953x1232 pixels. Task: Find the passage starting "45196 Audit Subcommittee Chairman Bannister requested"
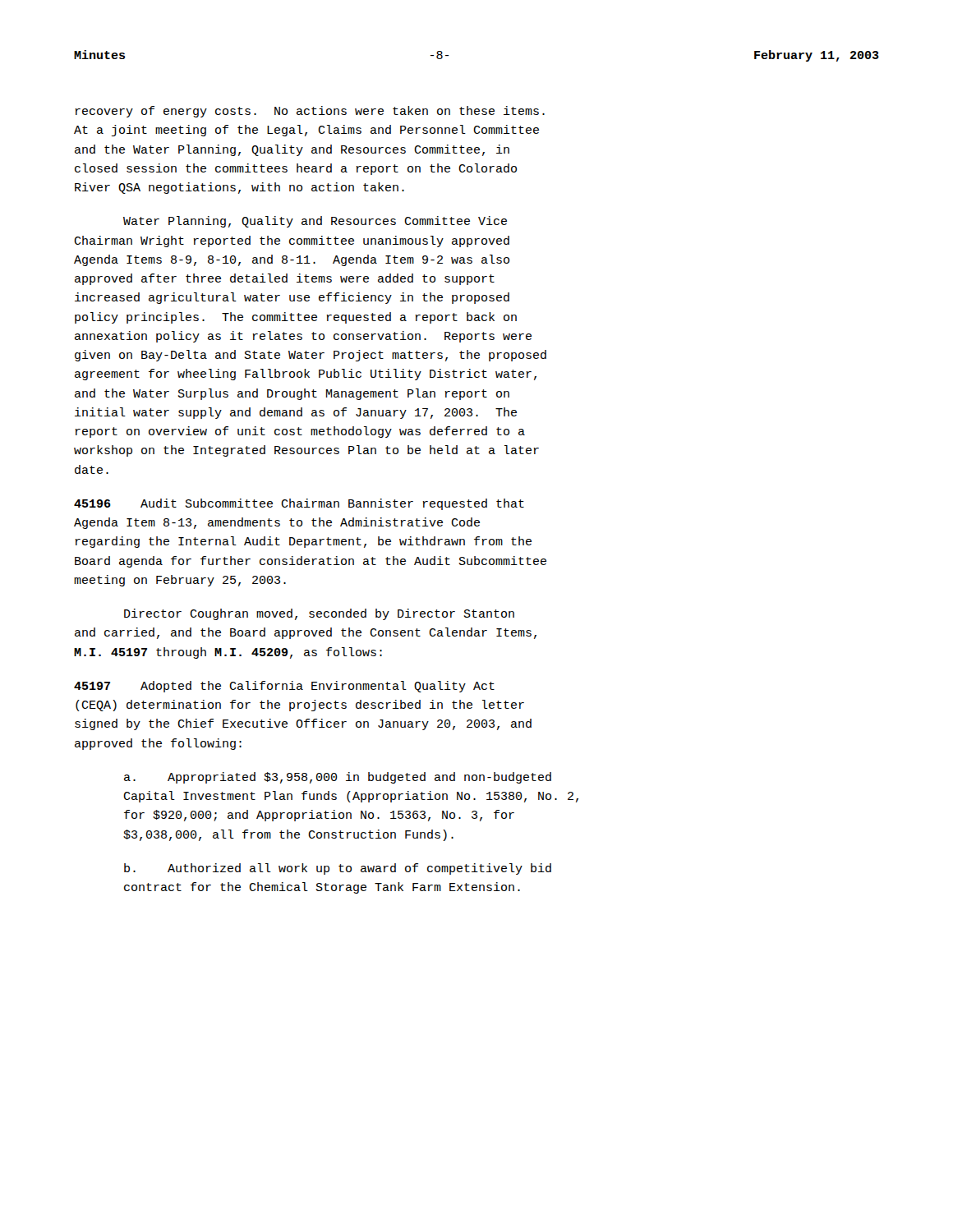[x=311, y=543]
